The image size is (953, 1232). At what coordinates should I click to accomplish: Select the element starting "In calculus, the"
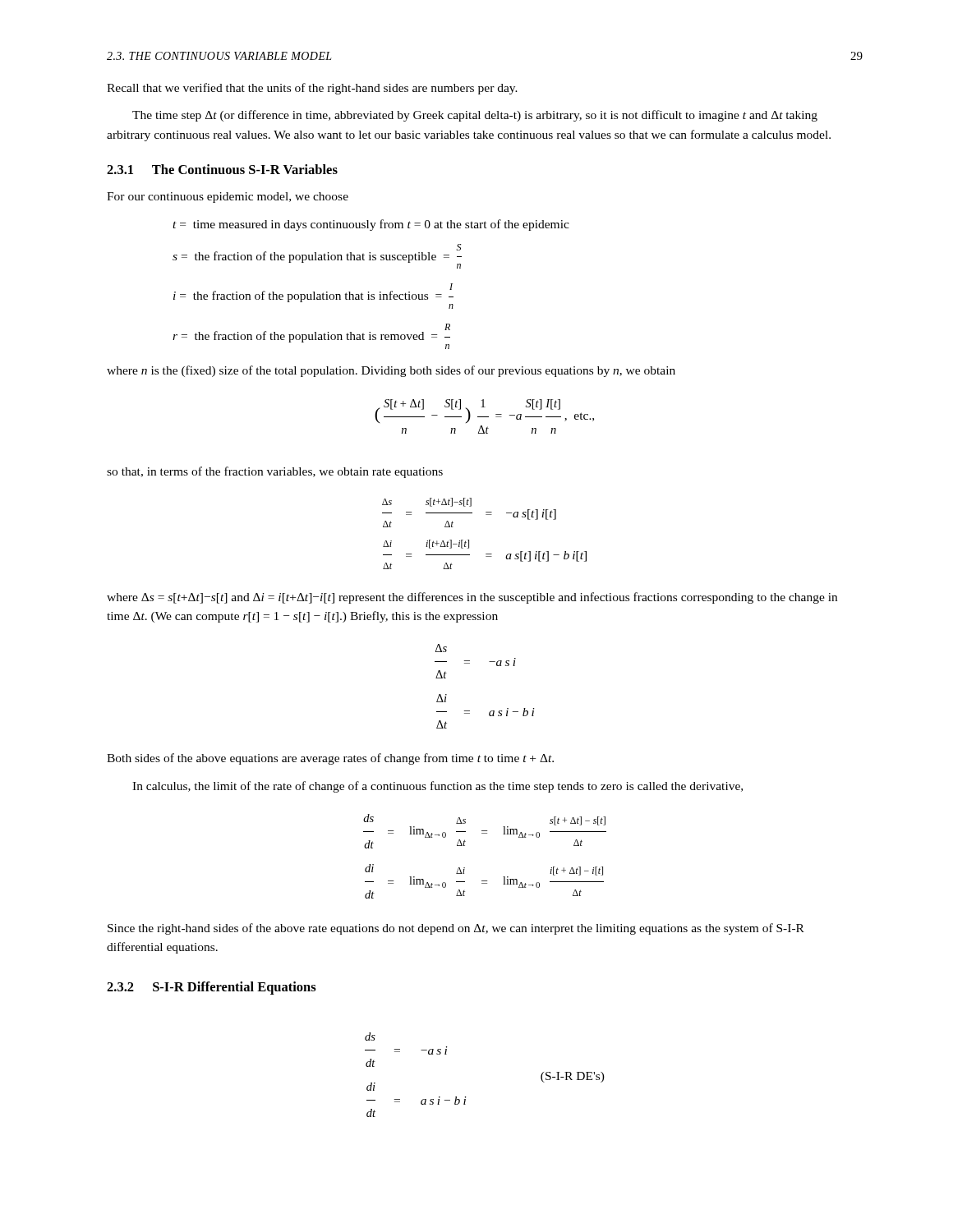pos(485,785)
